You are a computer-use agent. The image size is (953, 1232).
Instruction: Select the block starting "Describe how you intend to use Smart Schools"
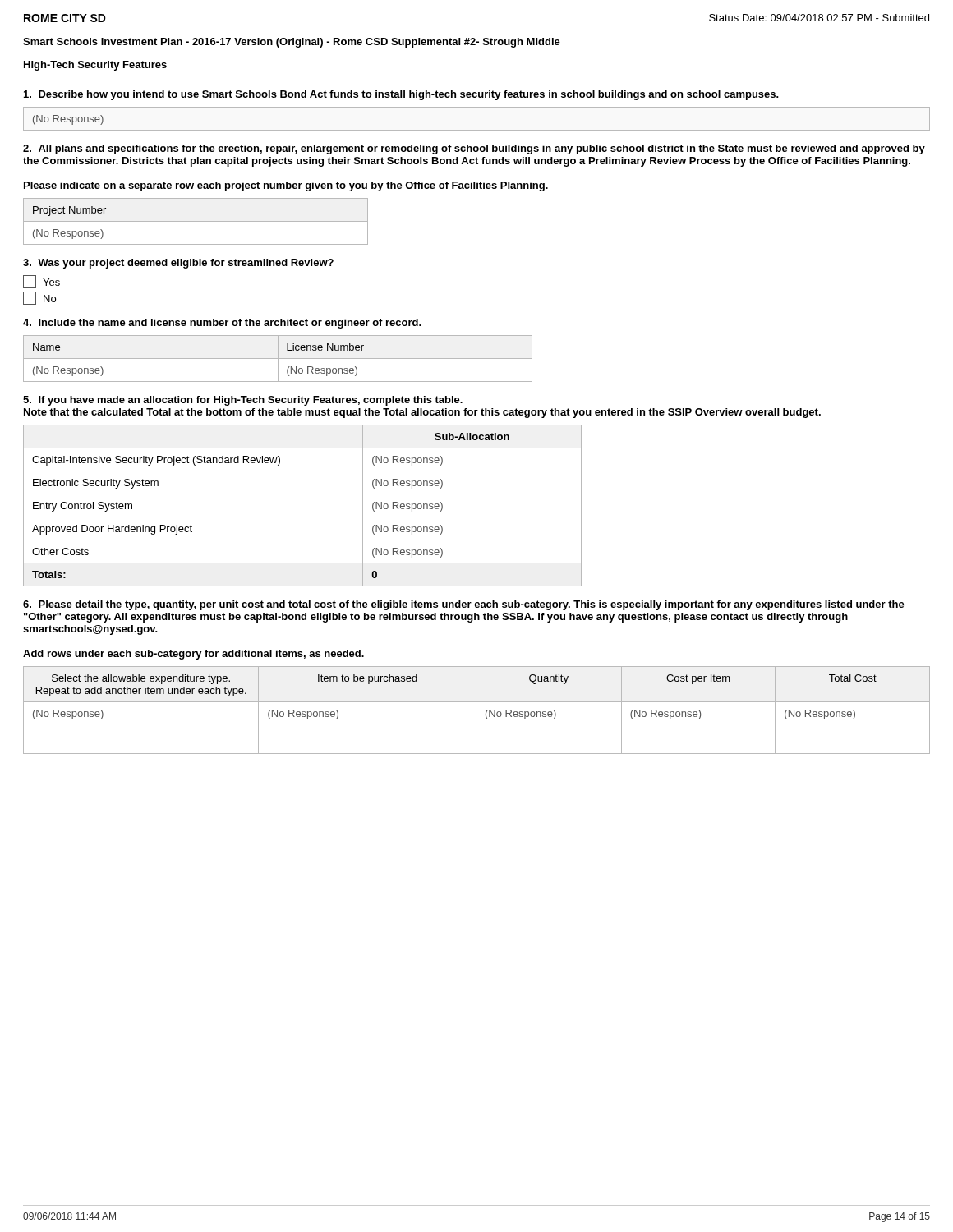click(x=401, y=94)
